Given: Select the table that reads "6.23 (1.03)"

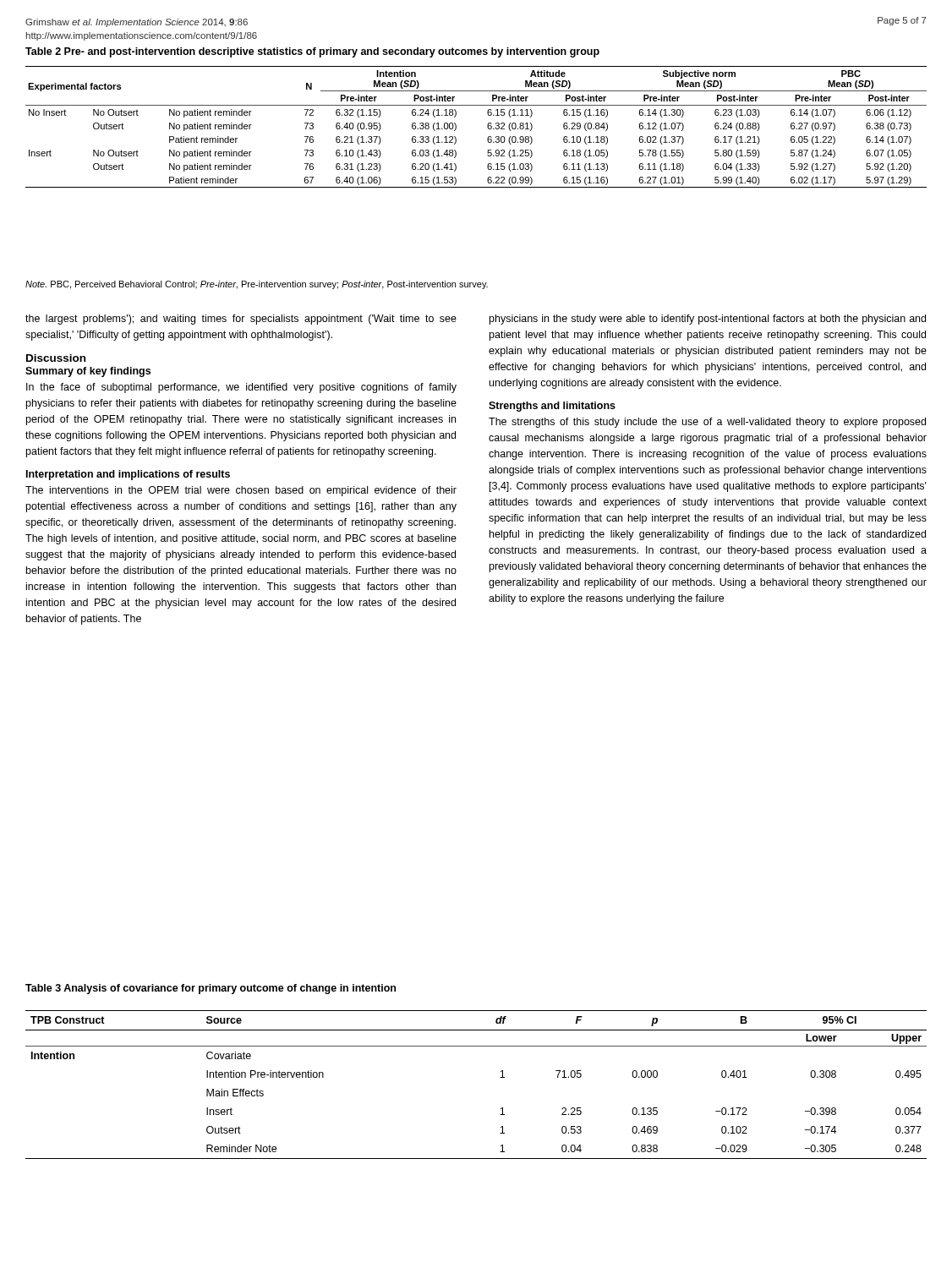Looking at the screenshot, I should coord(476,127).
